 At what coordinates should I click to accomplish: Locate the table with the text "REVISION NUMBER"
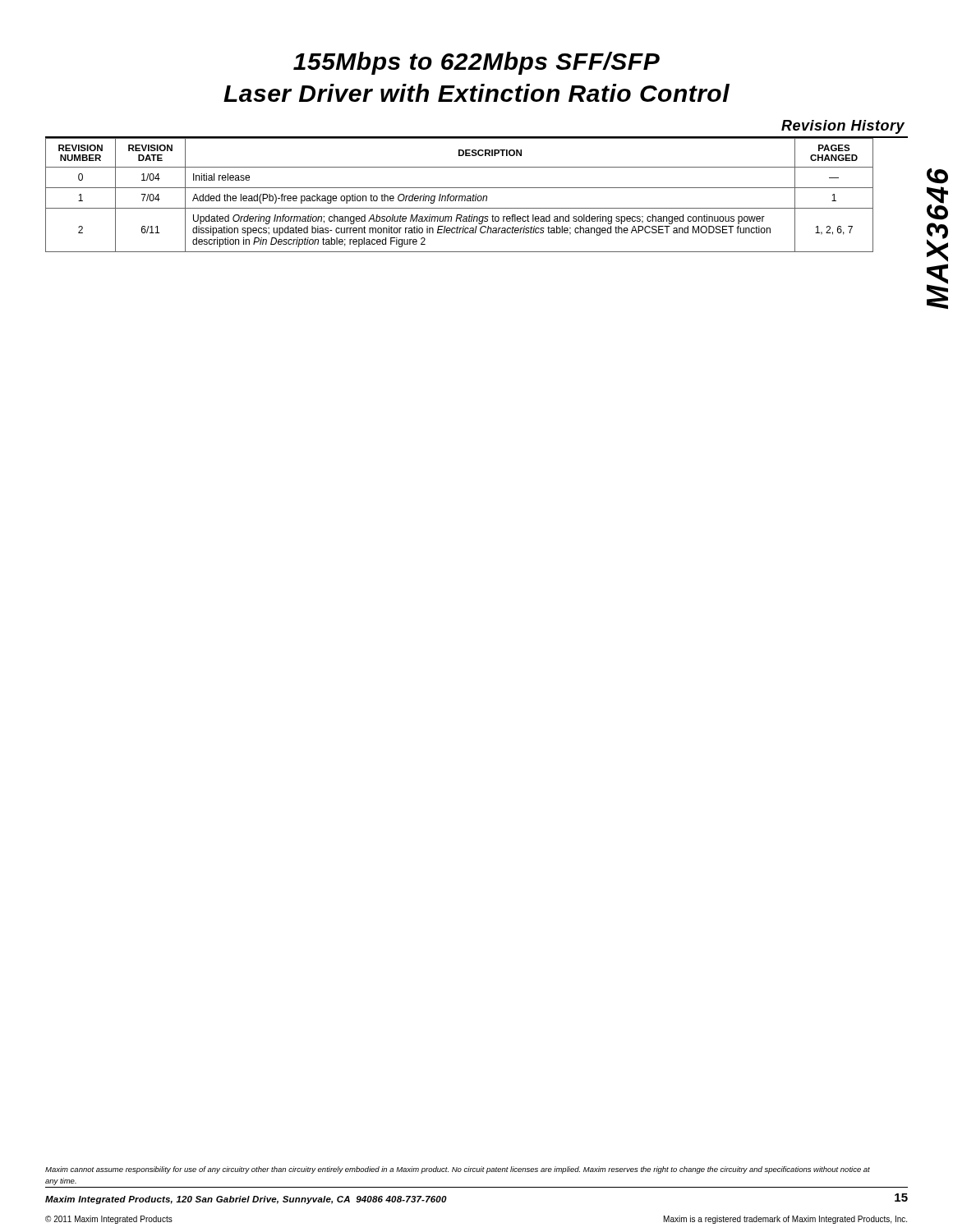(459, 195)
